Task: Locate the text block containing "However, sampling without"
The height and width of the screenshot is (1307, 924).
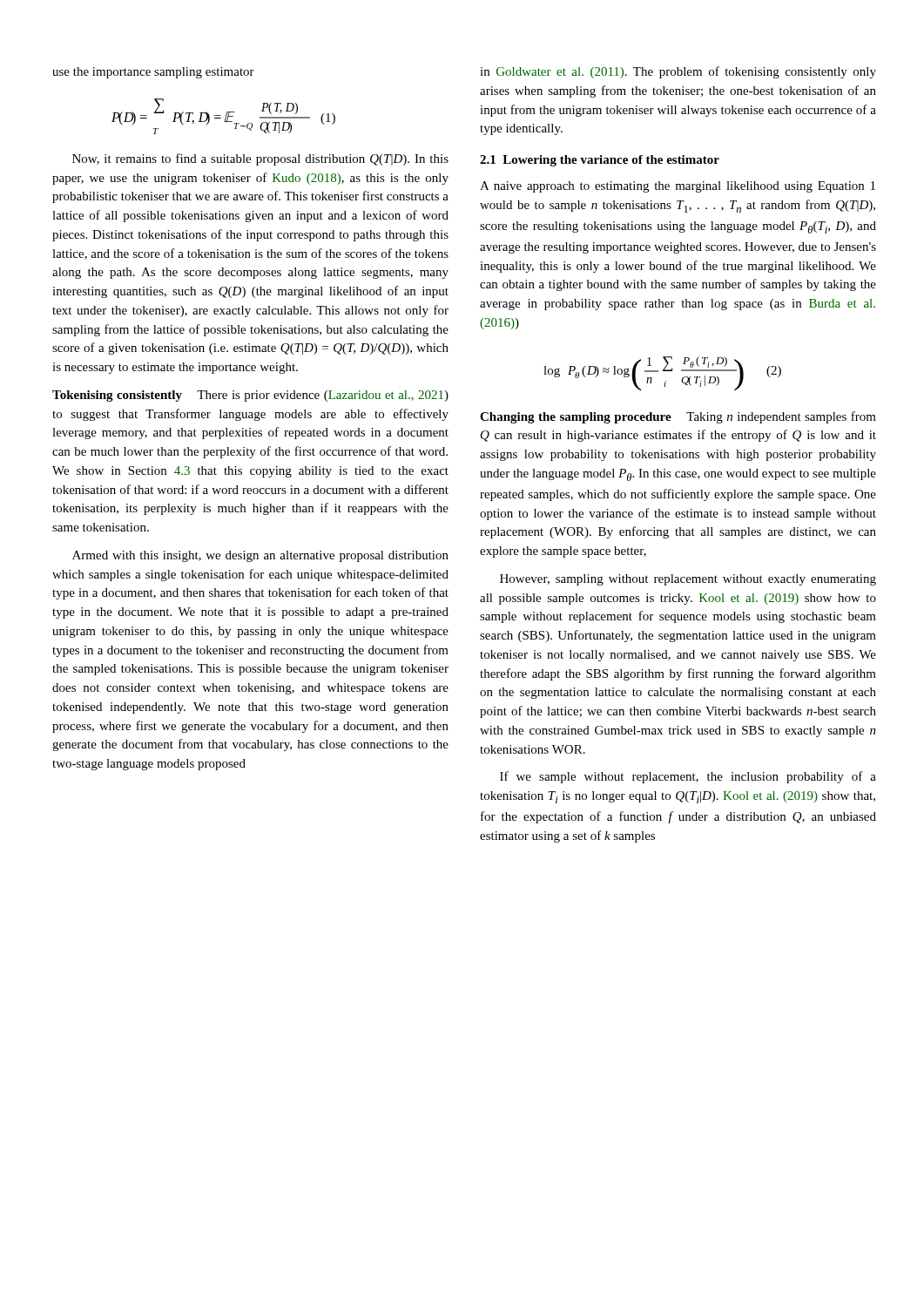Action: tap(678, 664)
